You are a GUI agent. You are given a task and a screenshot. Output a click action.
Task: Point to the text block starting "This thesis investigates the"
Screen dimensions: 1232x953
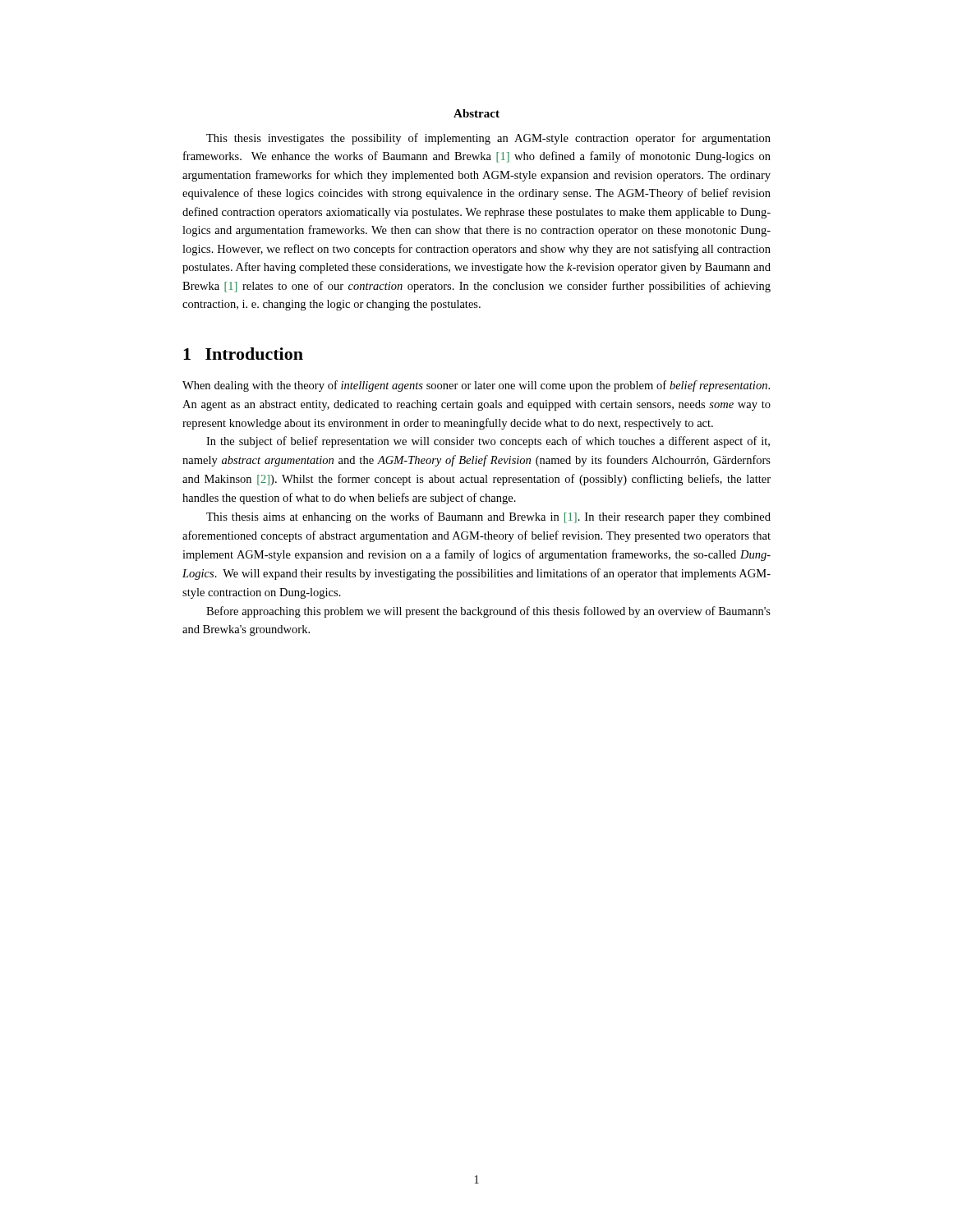pos(476,221)
